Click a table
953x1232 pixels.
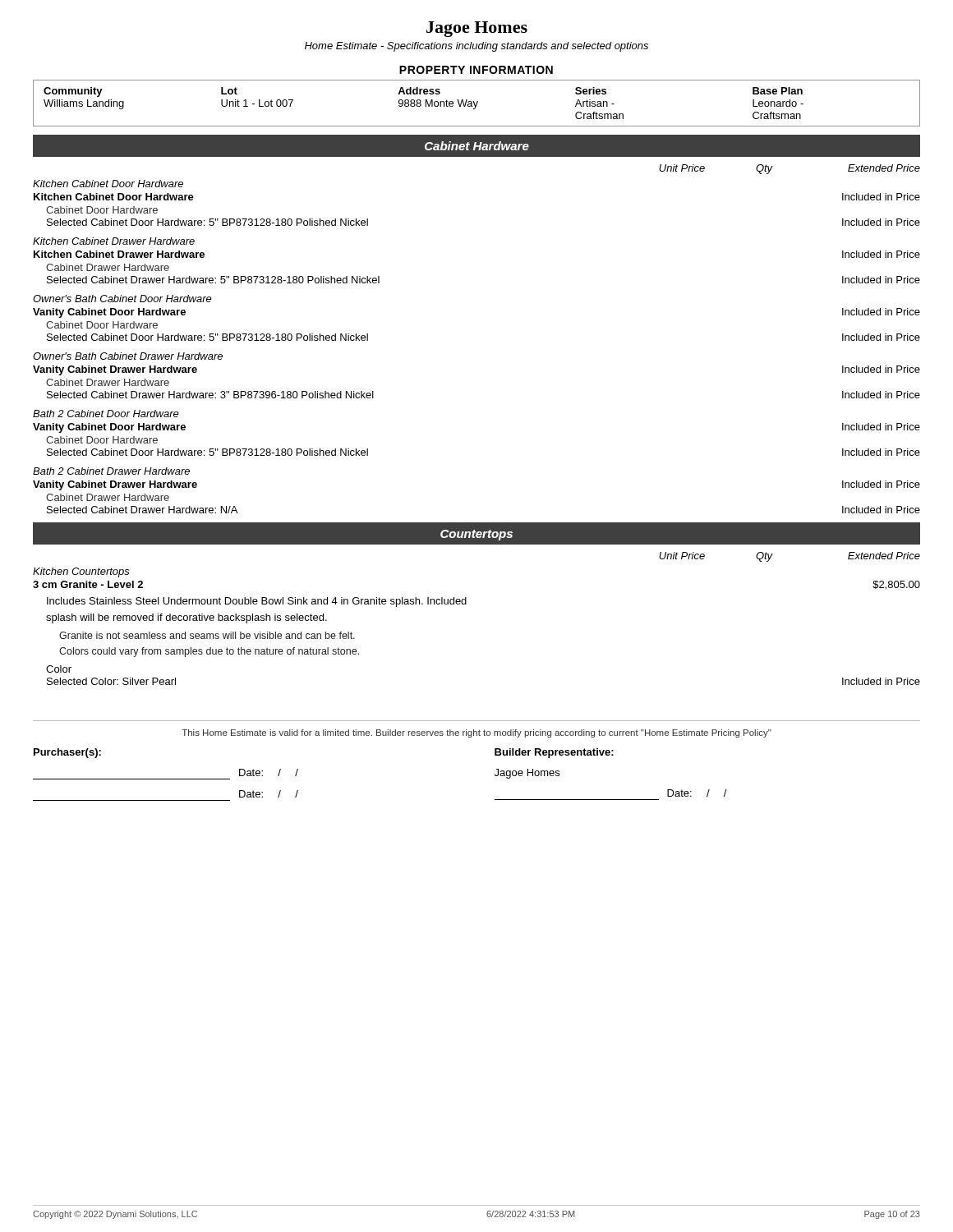pyautogui.click(x=476, y=103)
